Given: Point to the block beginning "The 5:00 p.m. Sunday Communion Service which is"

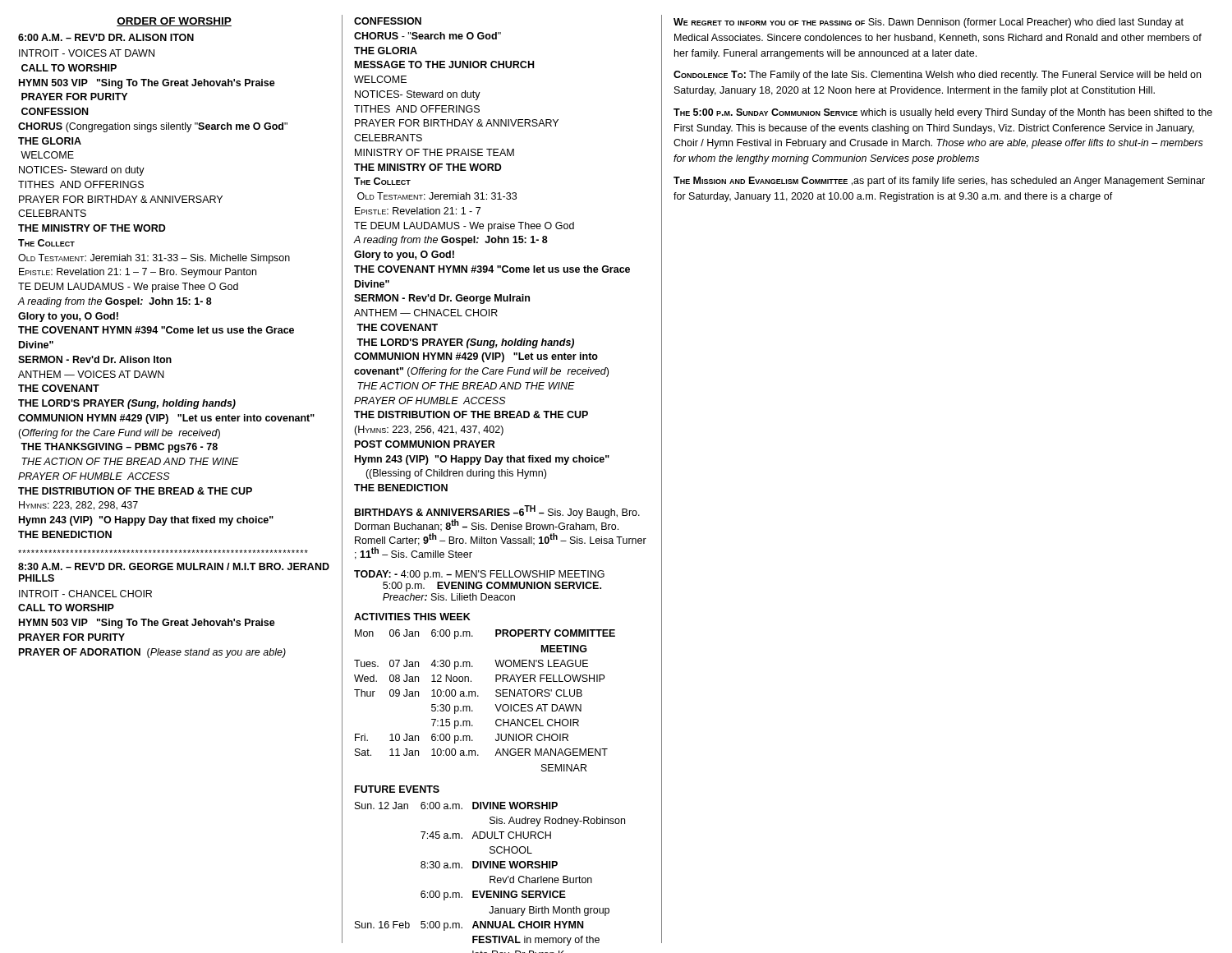Looking at the screenshot, I should point(943,135).
